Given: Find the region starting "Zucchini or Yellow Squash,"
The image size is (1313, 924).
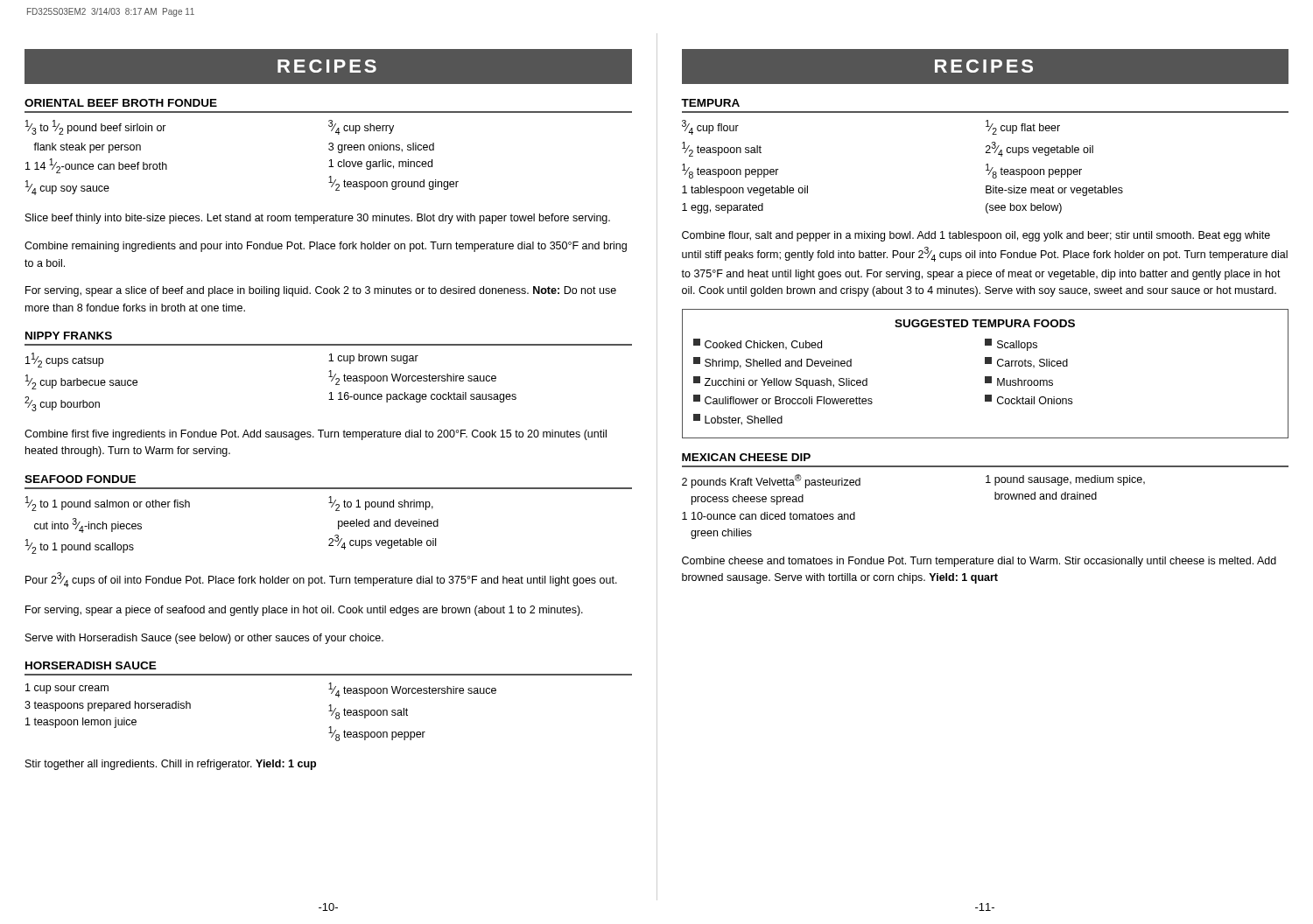Looking at the screenshot, I should [x=780, y=382].
